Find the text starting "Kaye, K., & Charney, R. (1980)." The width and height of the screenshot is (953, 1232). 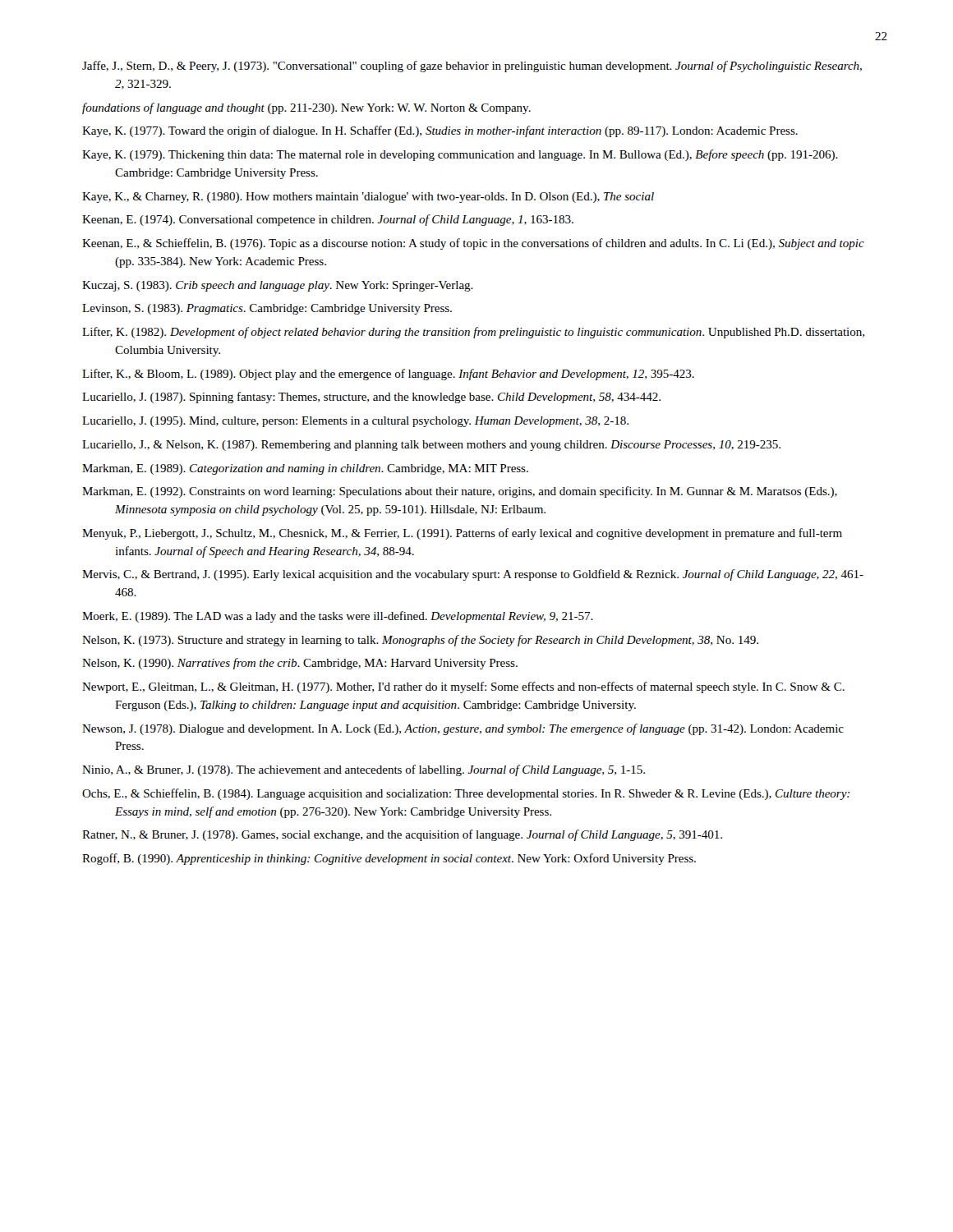[x=368, y=196]
